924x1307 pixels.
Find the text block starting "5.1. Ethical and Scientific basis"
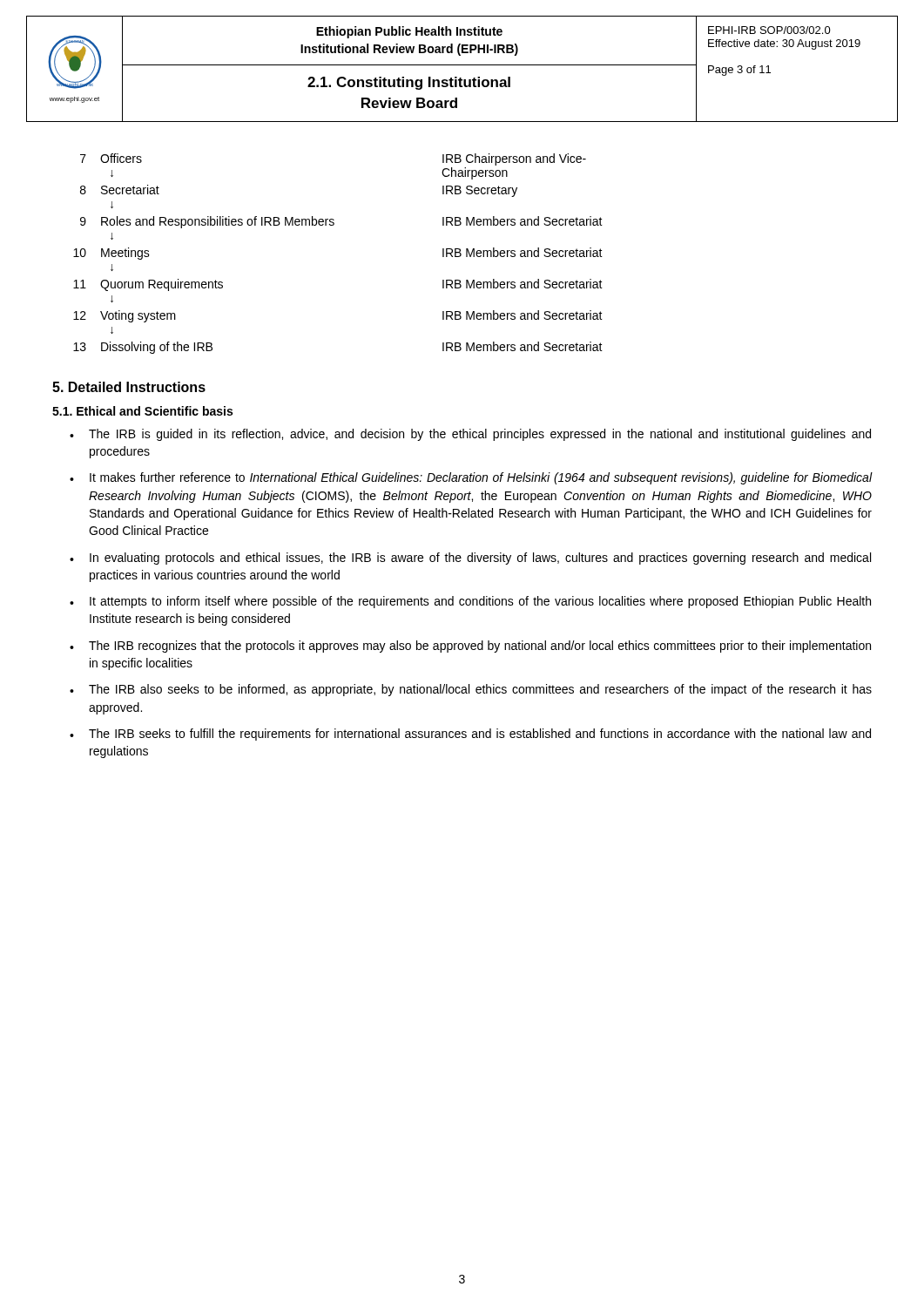coord(143,411)
